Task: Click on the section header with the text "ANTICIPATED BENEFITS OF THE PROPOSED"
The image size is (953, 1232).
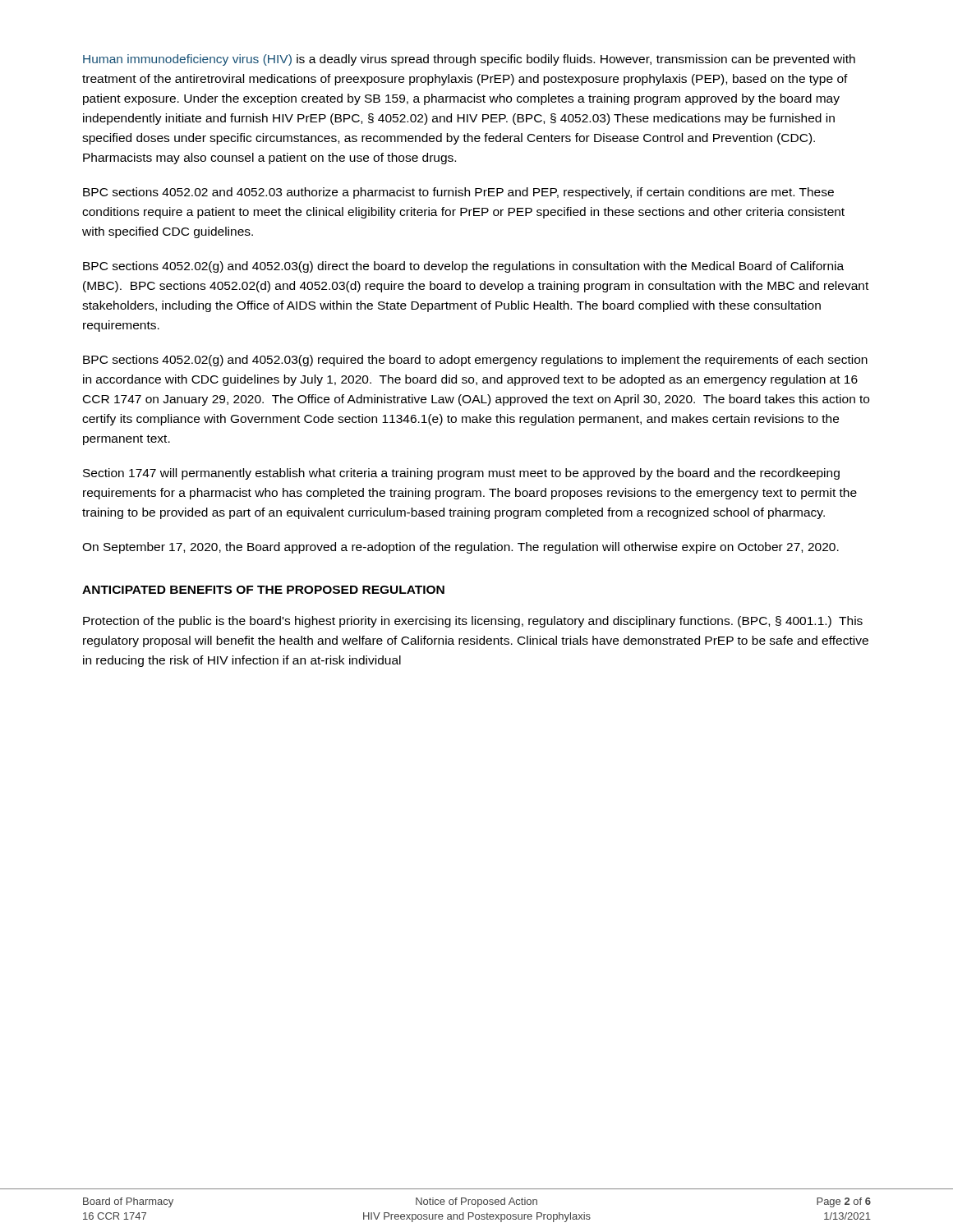Action: [x=264, y=590]
